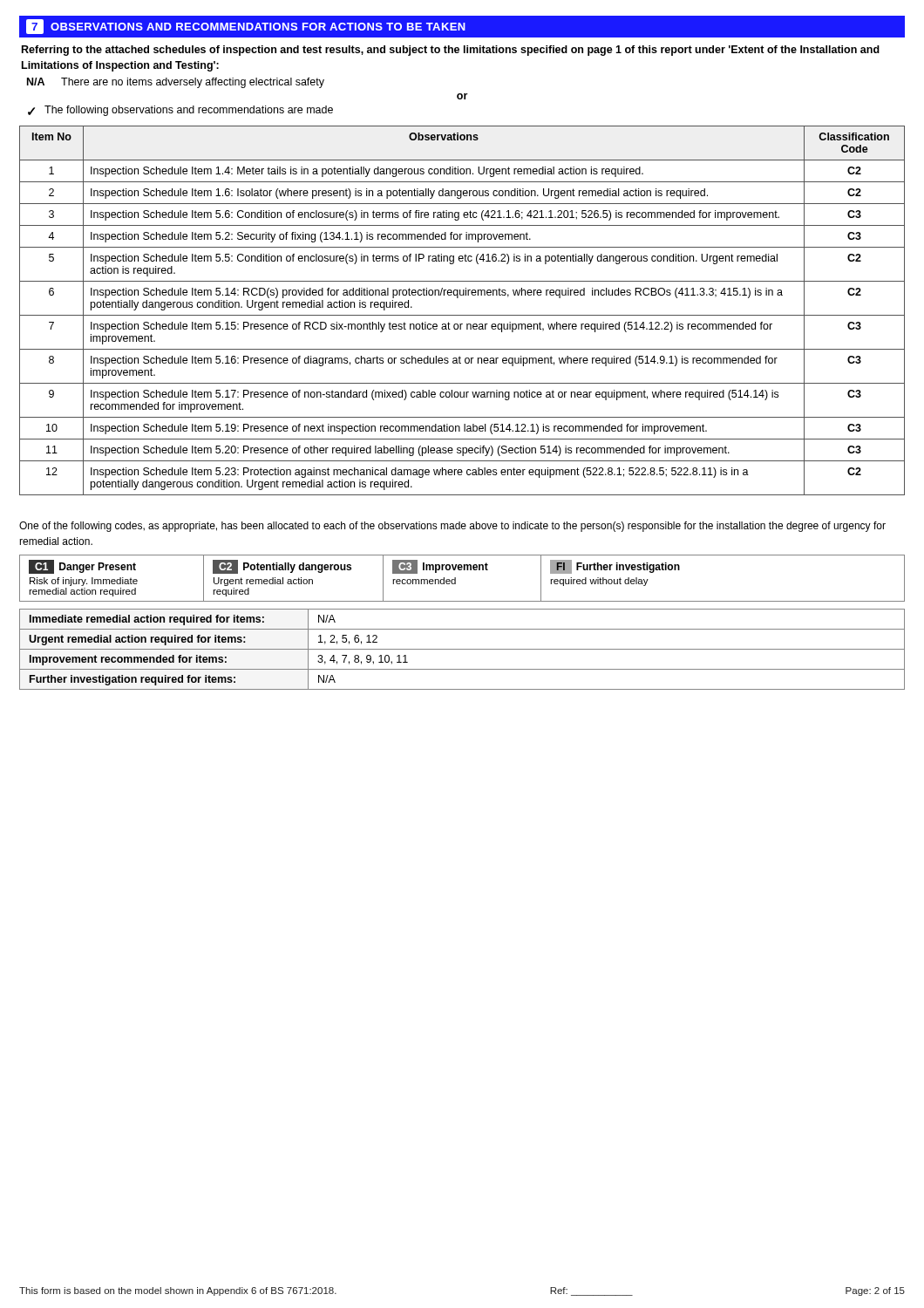Viewport: 924px width, 1308px height.
Task: Select the element starting "One of the"
Action: pyautogui.click(x=452, y=534)
